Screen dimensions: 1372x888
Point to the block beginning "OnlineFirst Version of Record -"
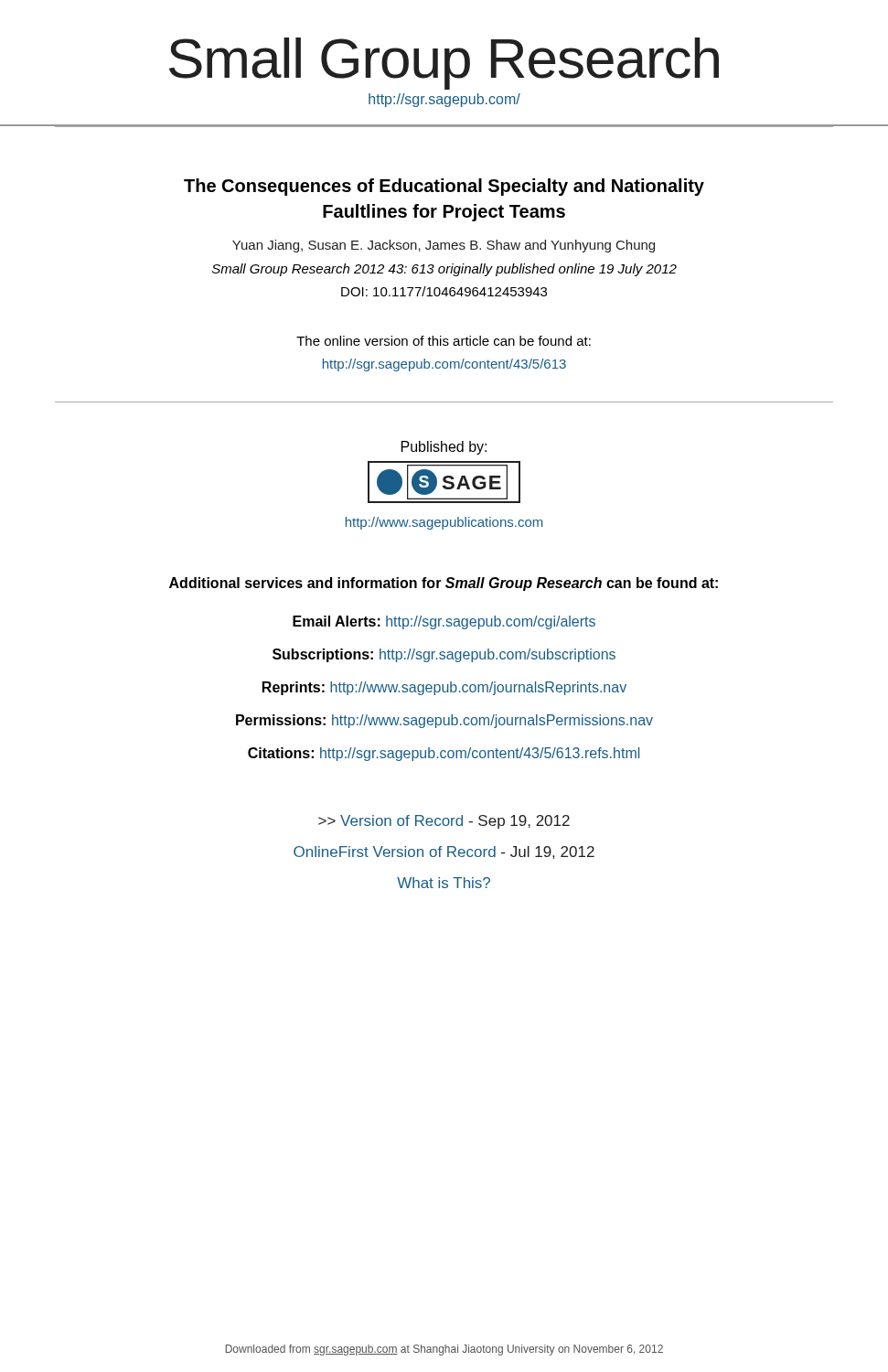[x=444, y=852]
